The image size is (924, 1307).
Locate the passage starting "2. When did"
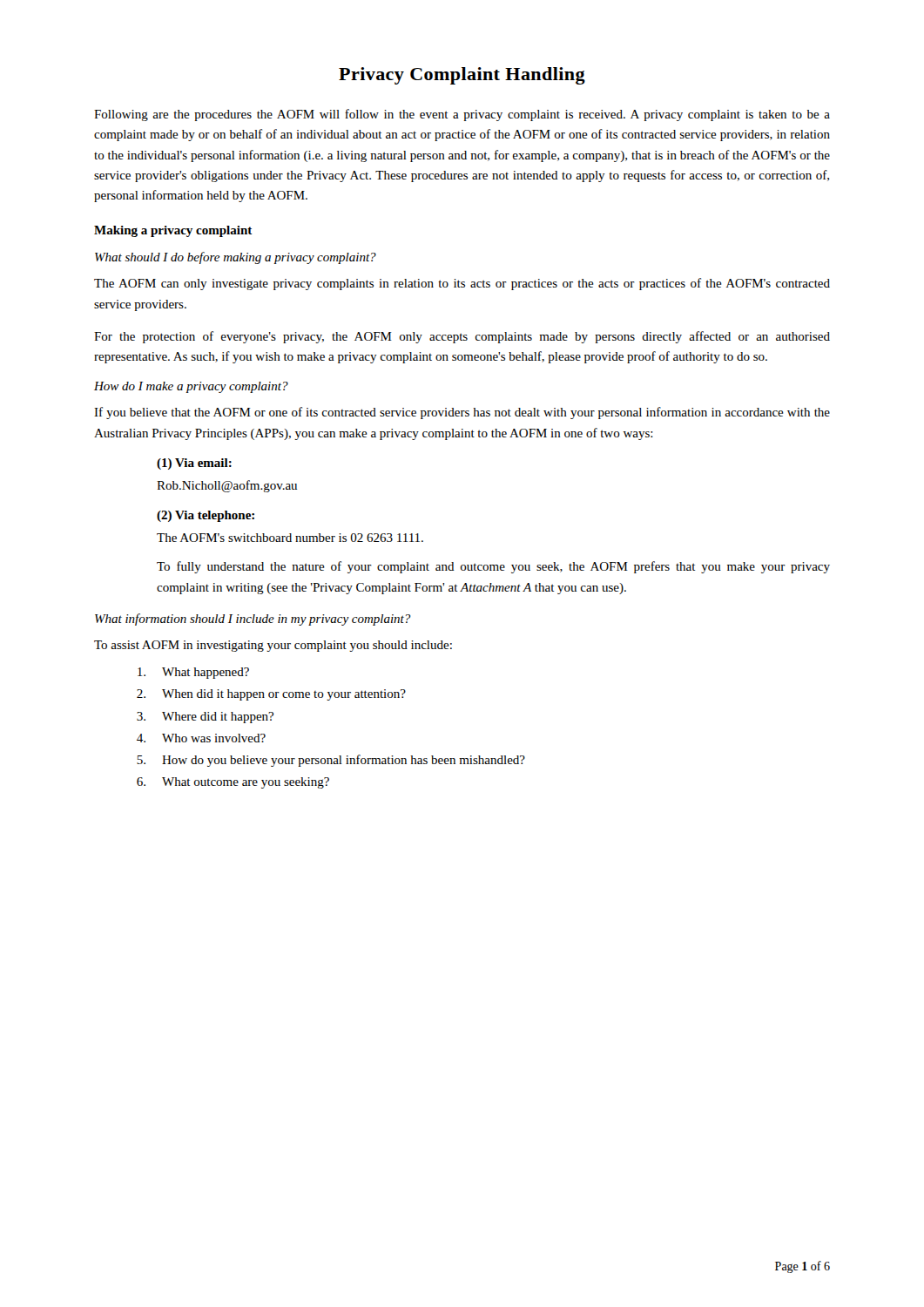click(x=271, y=695)
